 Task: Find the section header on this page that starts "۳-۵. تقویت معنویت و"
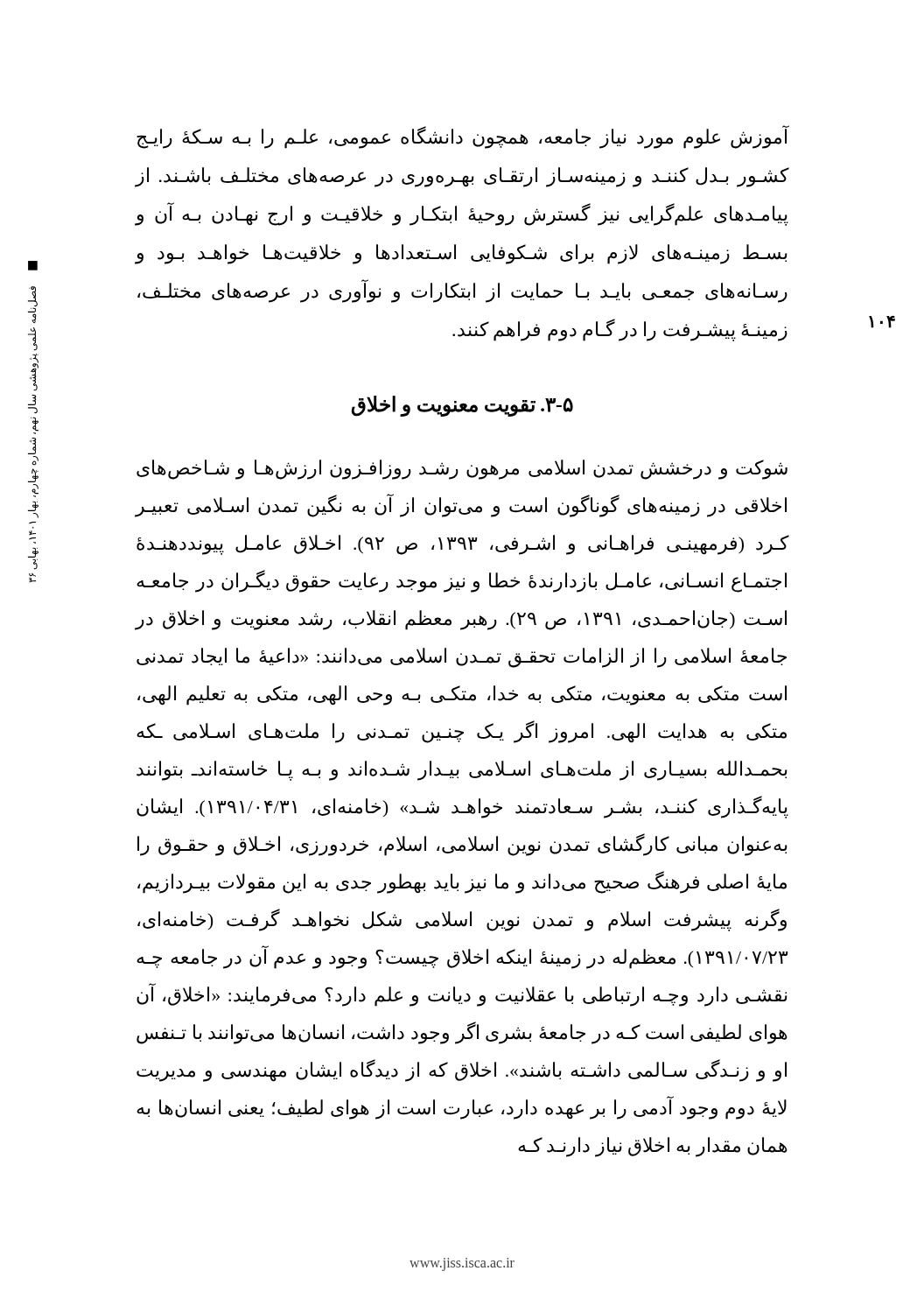[x=462, y=405]
